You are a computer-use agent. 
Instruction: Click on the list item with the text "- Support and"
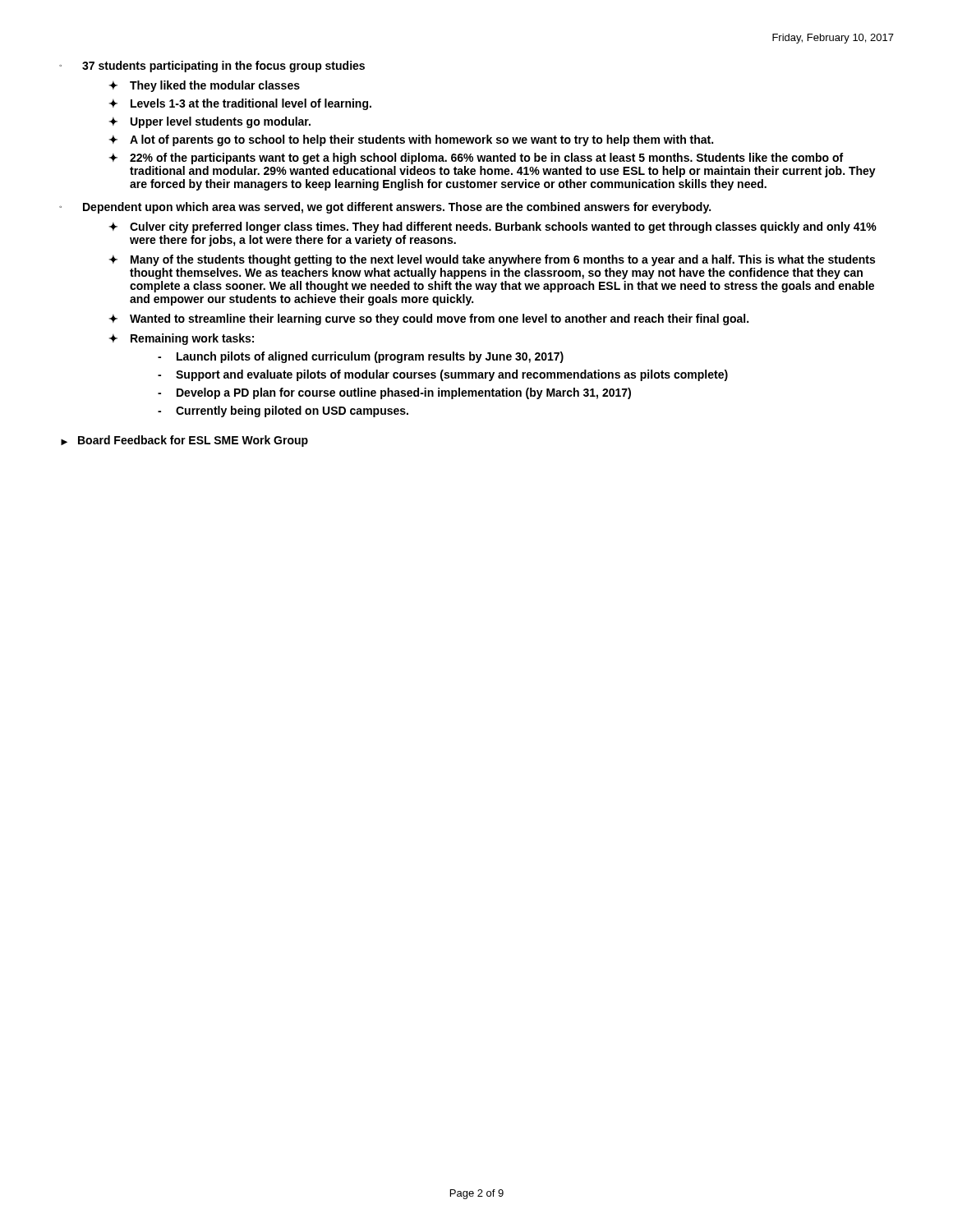pos(526,375)
